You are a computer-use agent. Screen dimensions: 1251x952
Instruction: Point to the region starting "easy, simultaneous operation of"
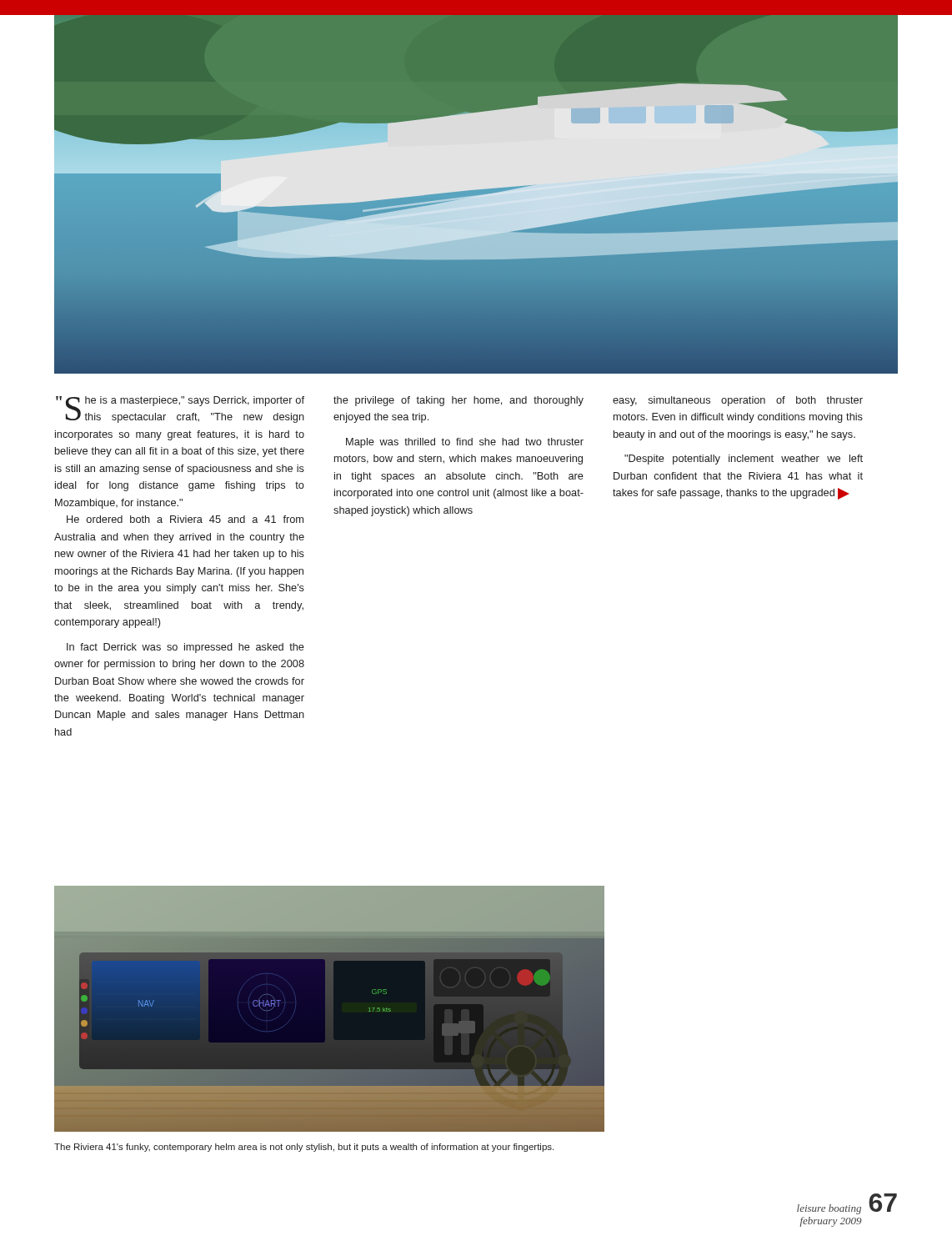738,447
